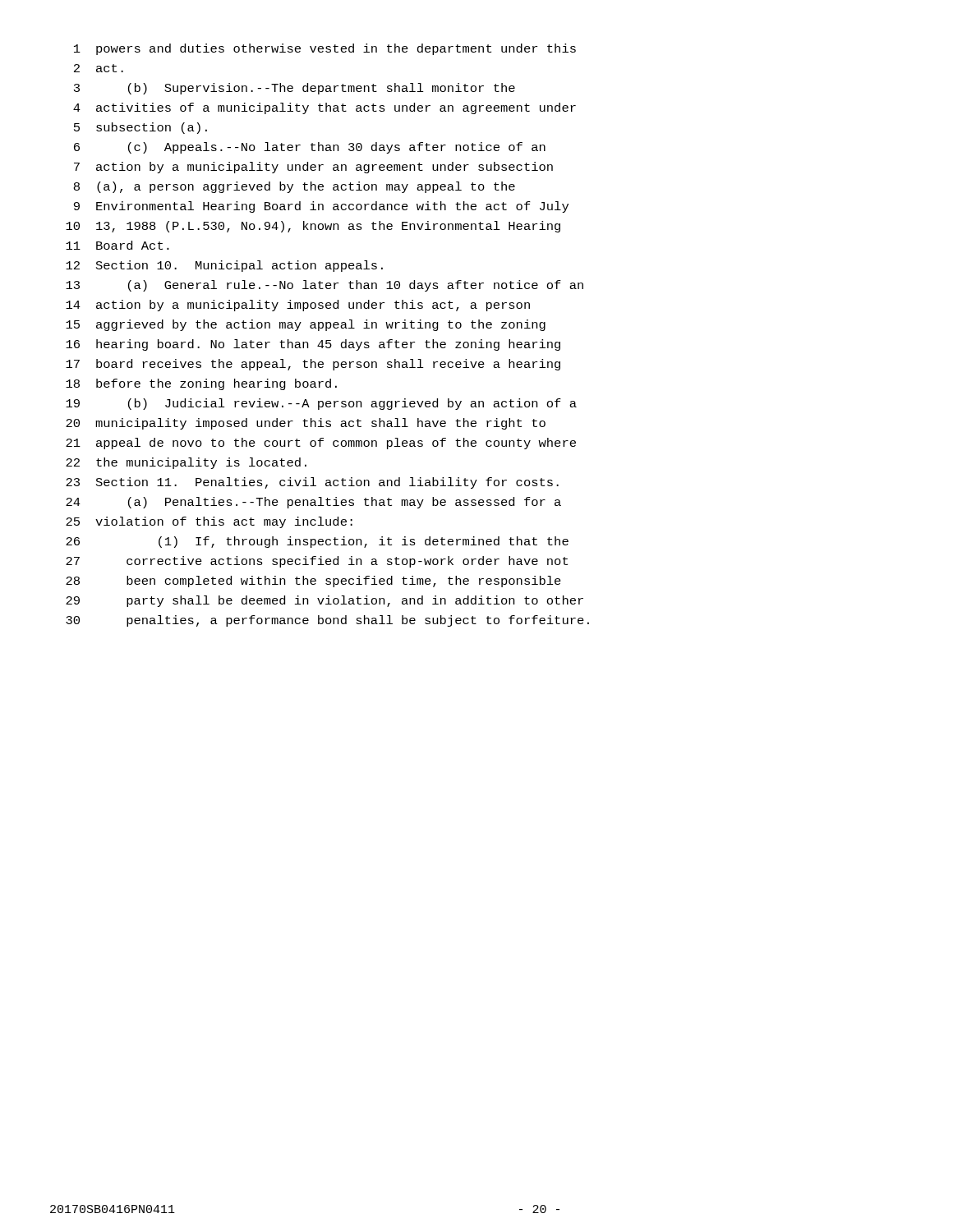The width and height of the screenshot is (953, 1232).
Task: Point to the text block starting "21 appeal de novo to the court"
Action: point(313,444)
